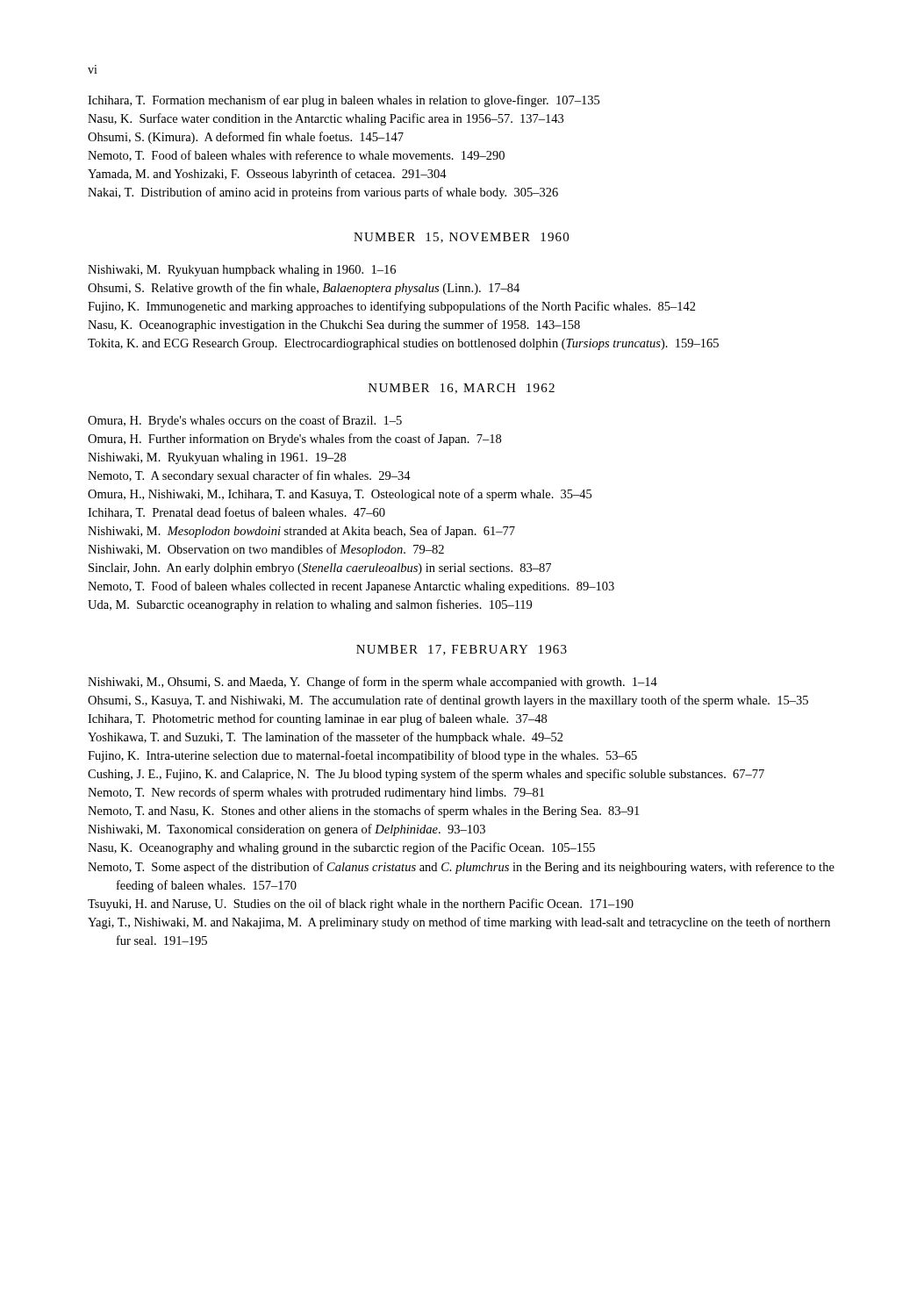Click the passage that begins "Nasu, K. Oceanography and whaling"
This screenshot has width=924, height=1316.
pos(342,848)
